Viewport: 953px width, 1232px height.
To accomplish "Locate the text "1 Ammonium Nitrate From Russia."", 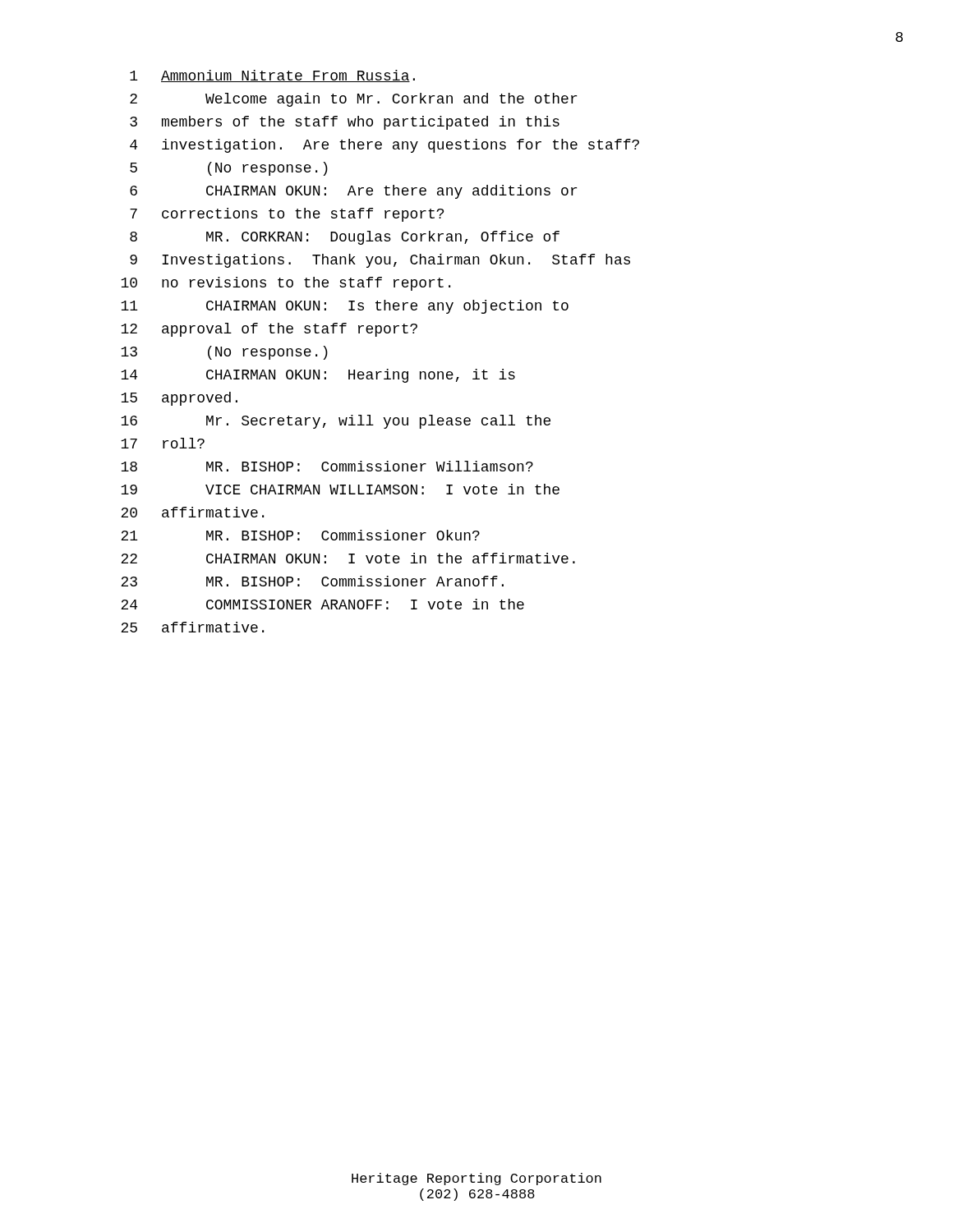I will coord(258,77).
